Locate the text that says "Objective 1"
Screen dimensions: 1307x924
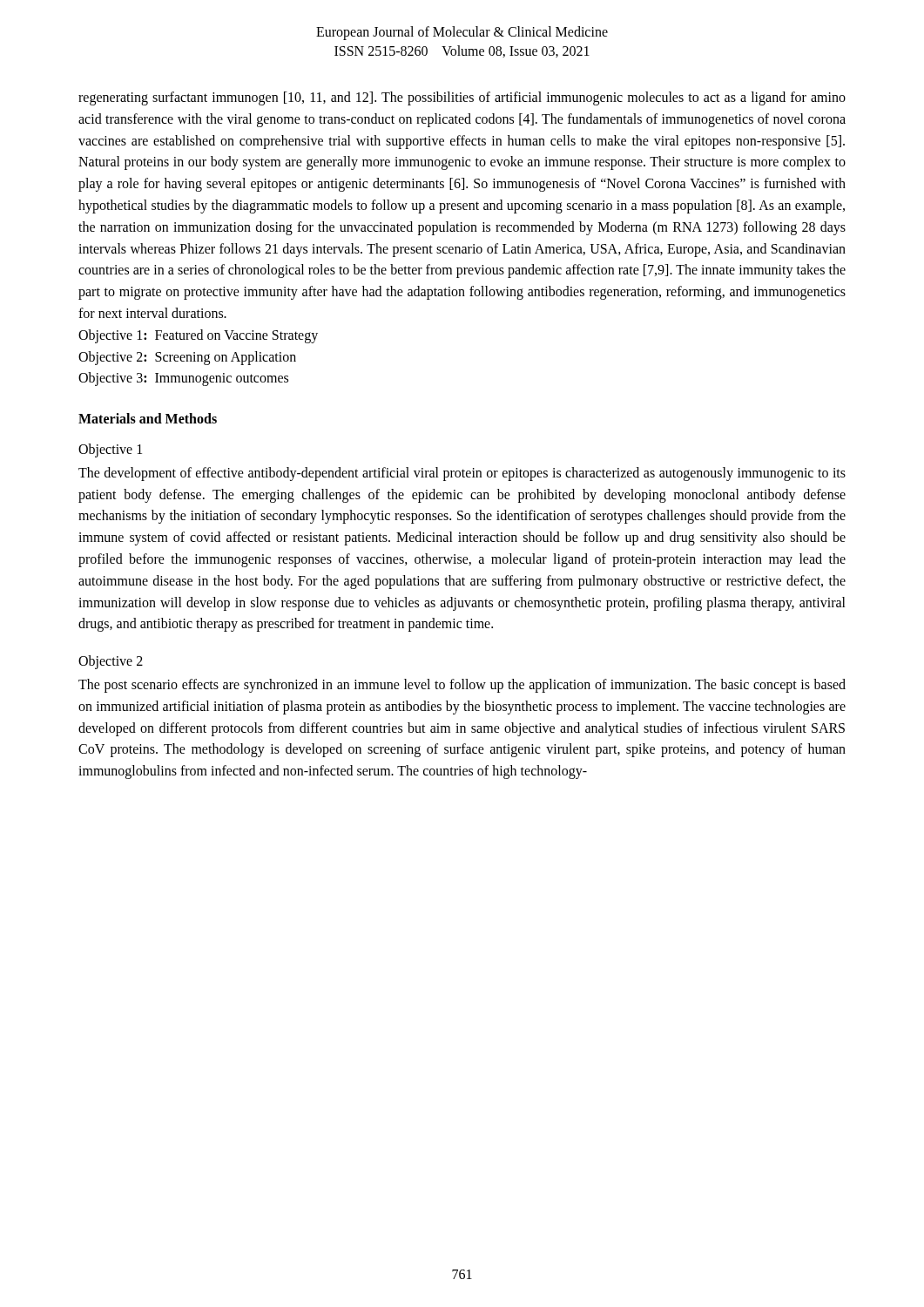(111, 449)
